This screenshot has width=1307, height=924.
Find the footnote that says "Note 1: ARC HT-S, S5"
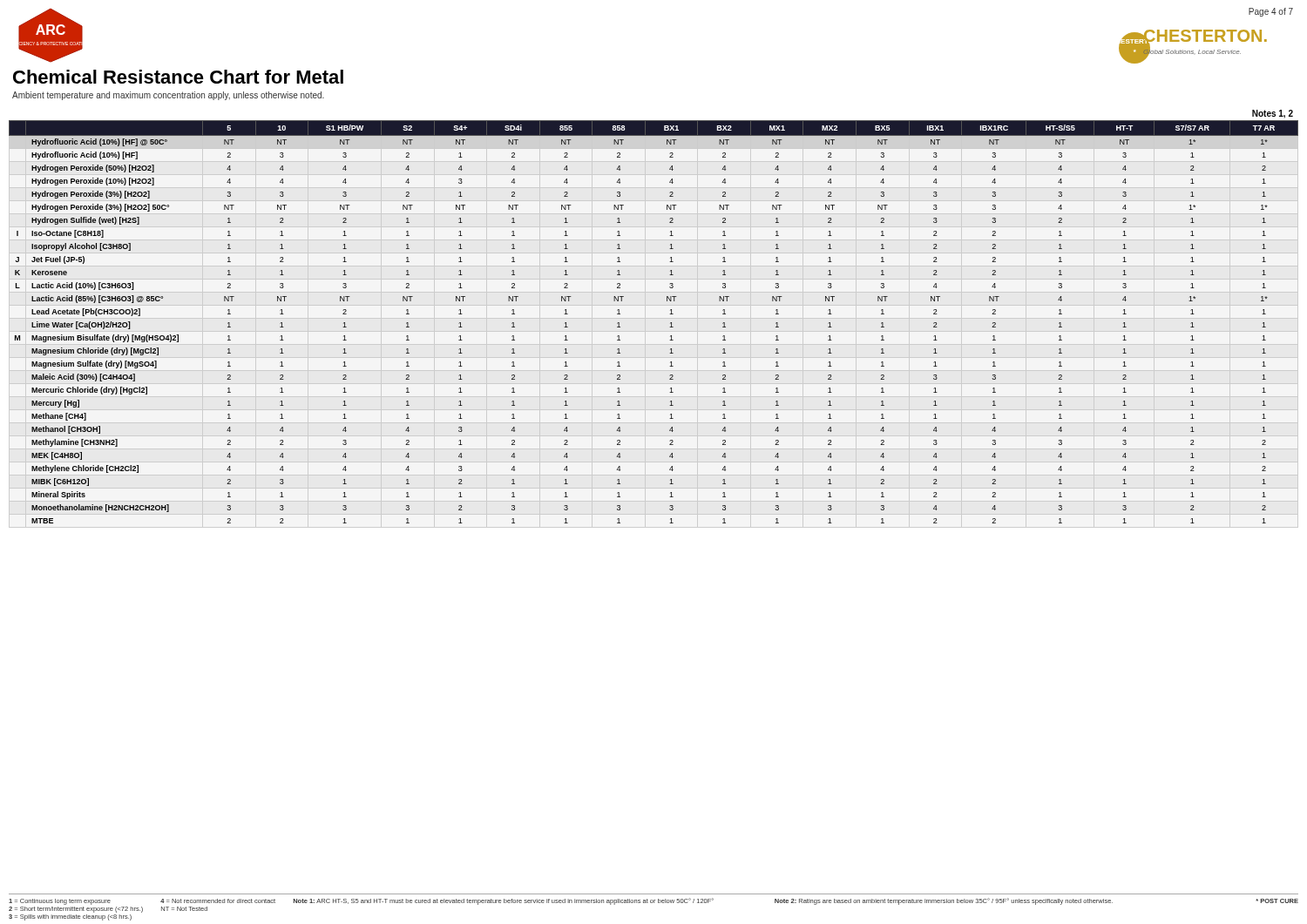click(x=503, y=901)
